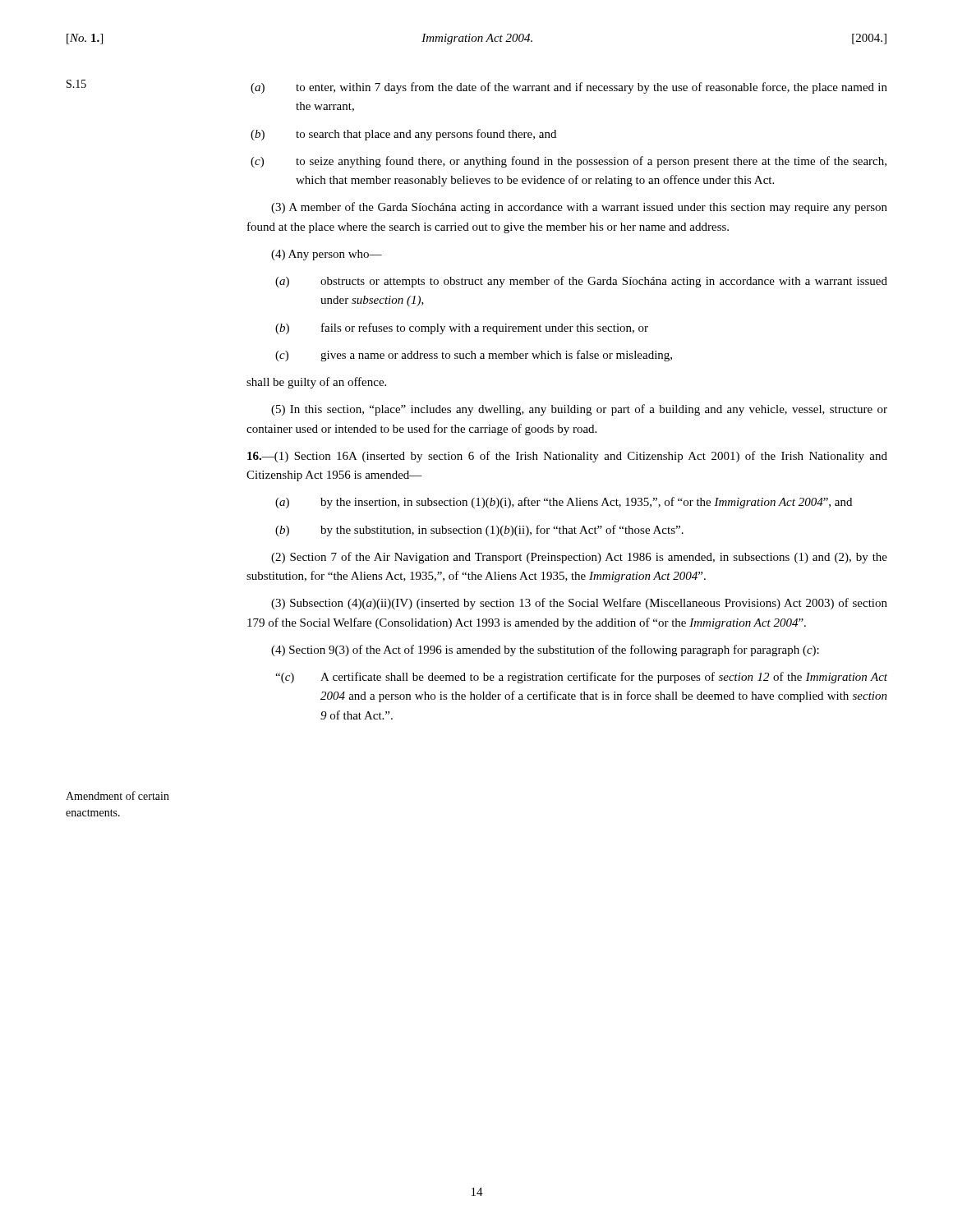Find the element starting "Amendment of certain enactments."

pyautogui.click(x=117, y=804)
